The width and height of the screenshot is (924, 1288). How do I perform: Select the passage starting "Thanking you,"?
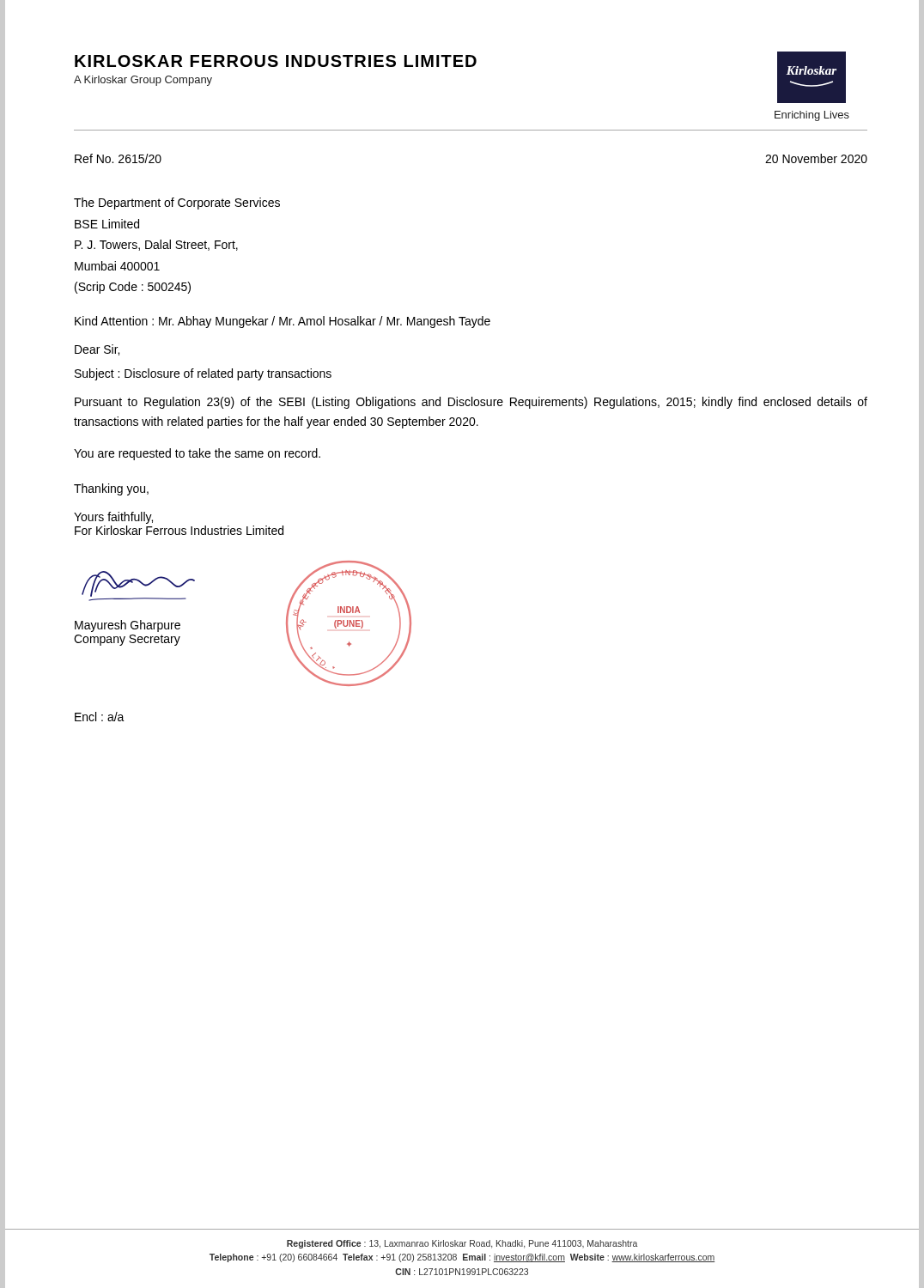(x=112, y=488)
